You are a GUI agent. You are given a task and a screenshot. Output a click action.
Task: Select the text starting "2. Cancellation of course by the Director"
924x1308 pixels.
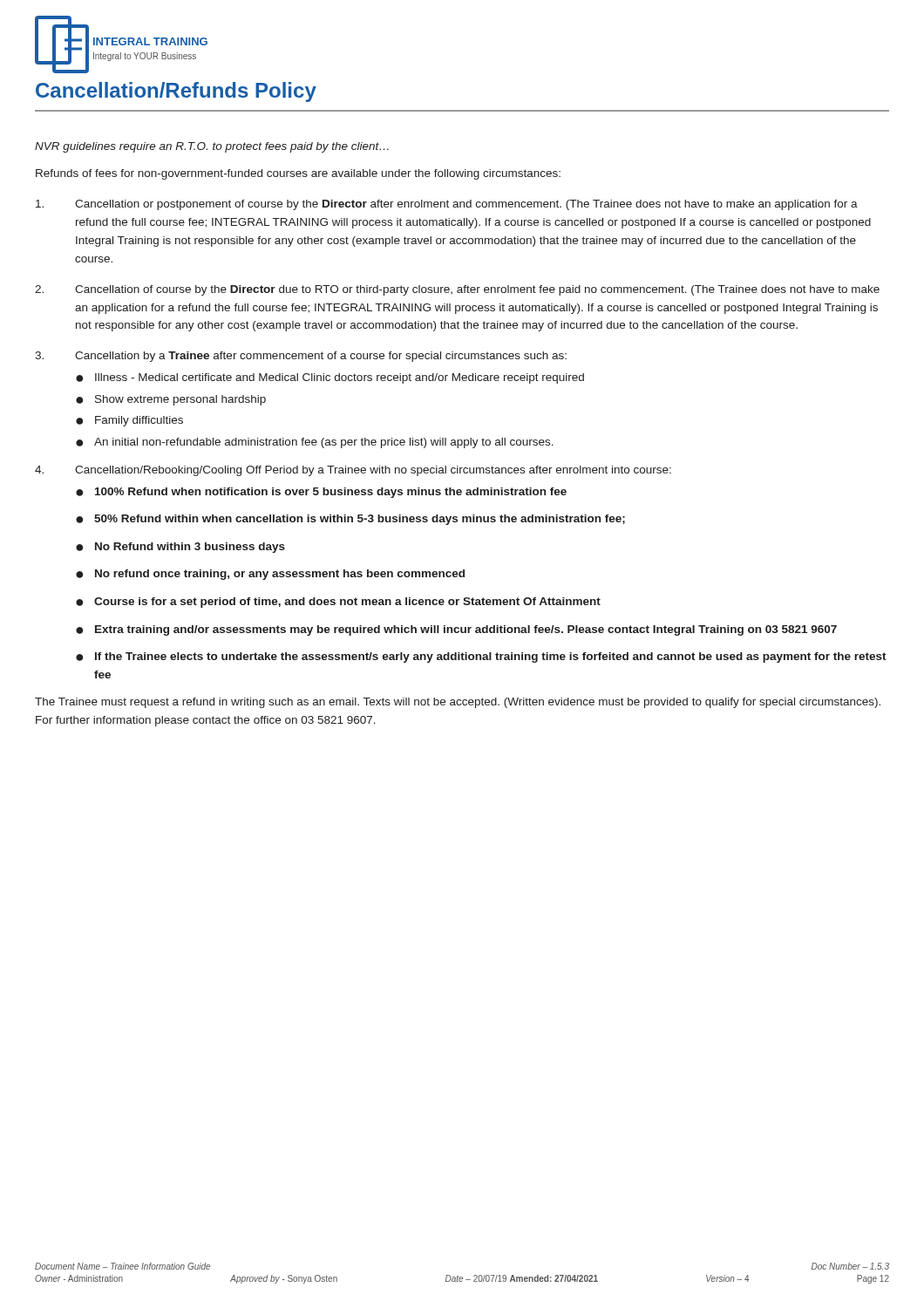click(462, 308)
